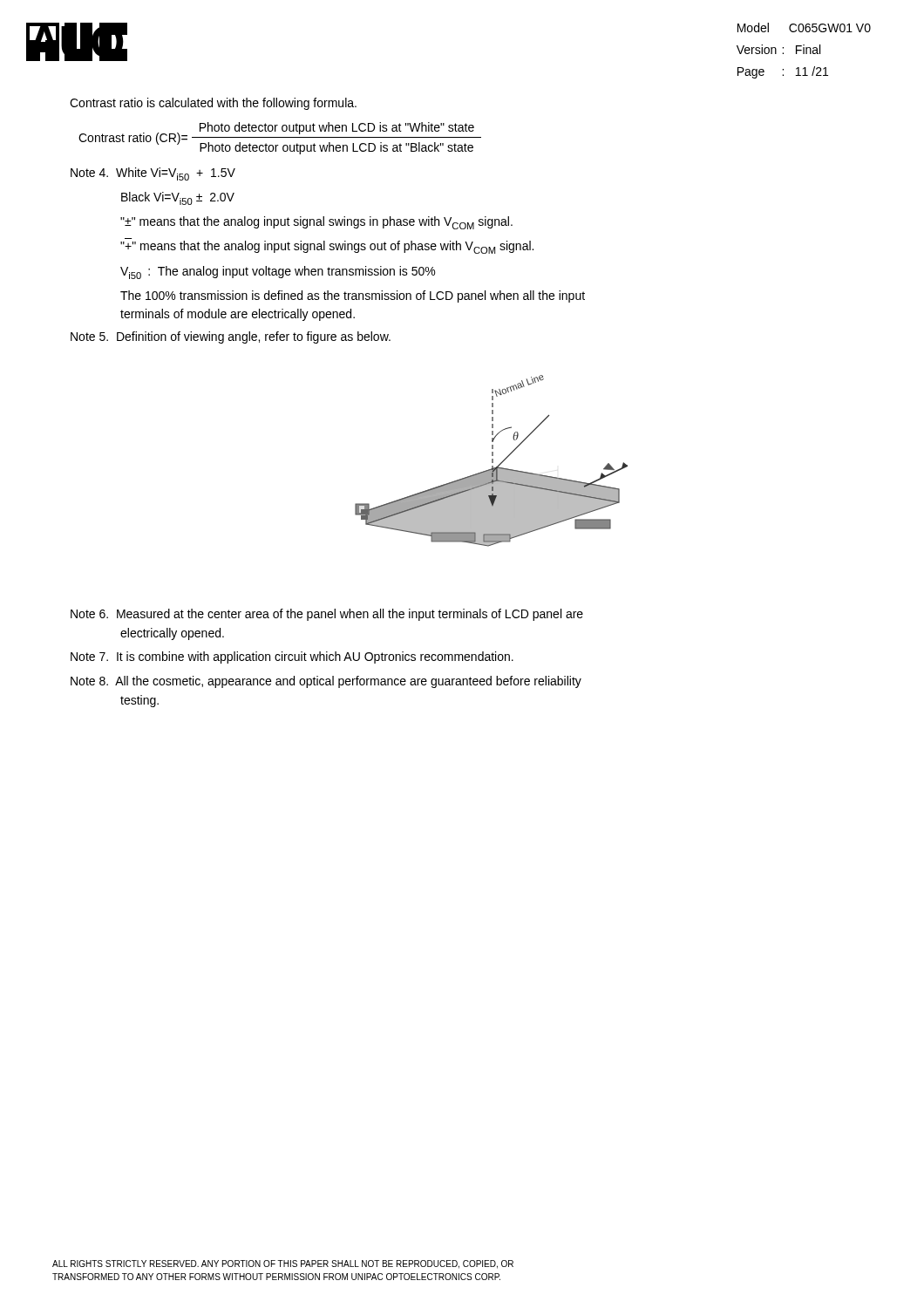Find the formula that says "Contrast ratio (CR)="

click(x=280, y=137)
